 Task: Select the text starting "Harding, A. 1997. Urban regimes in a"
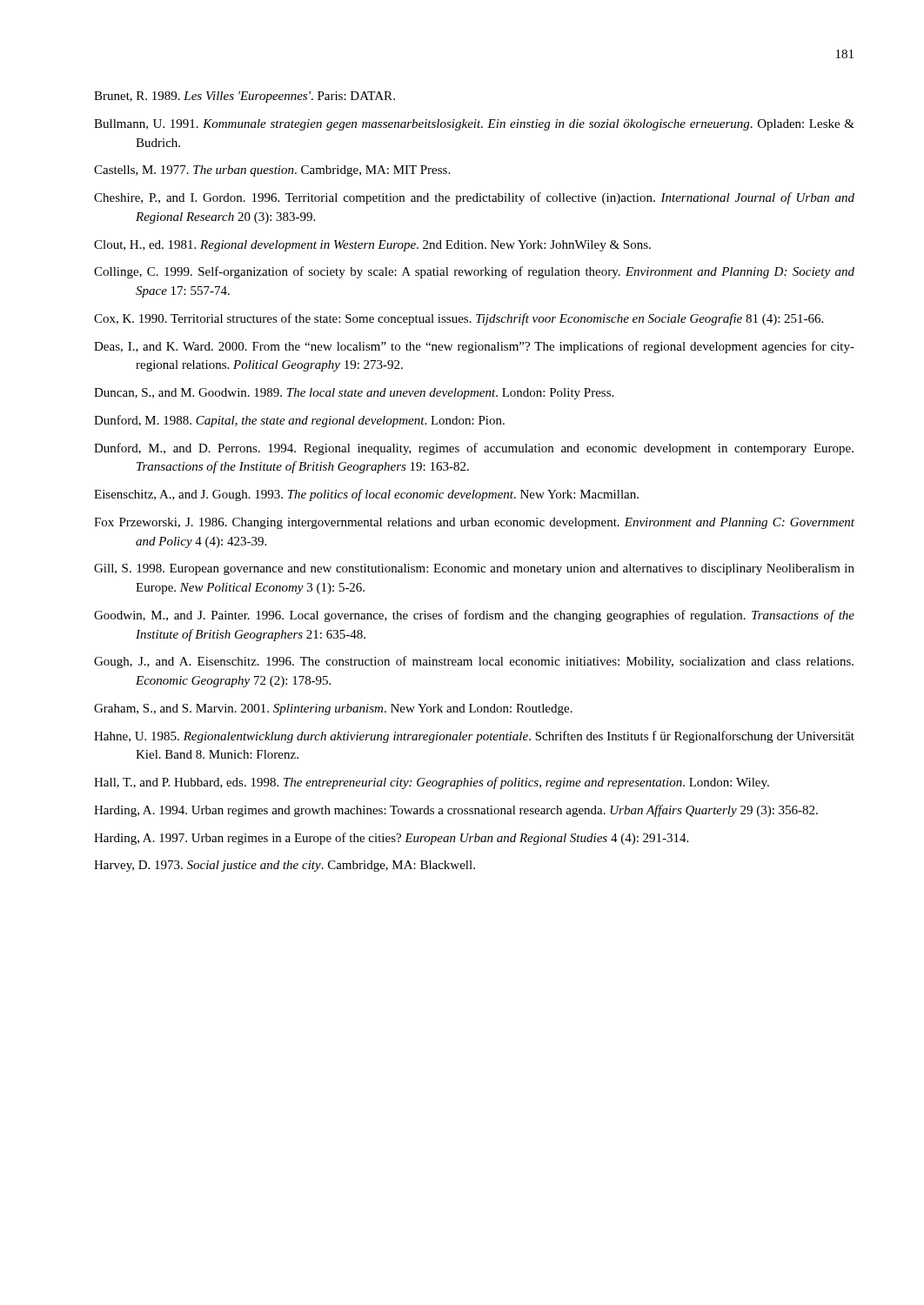pos(392,837)
